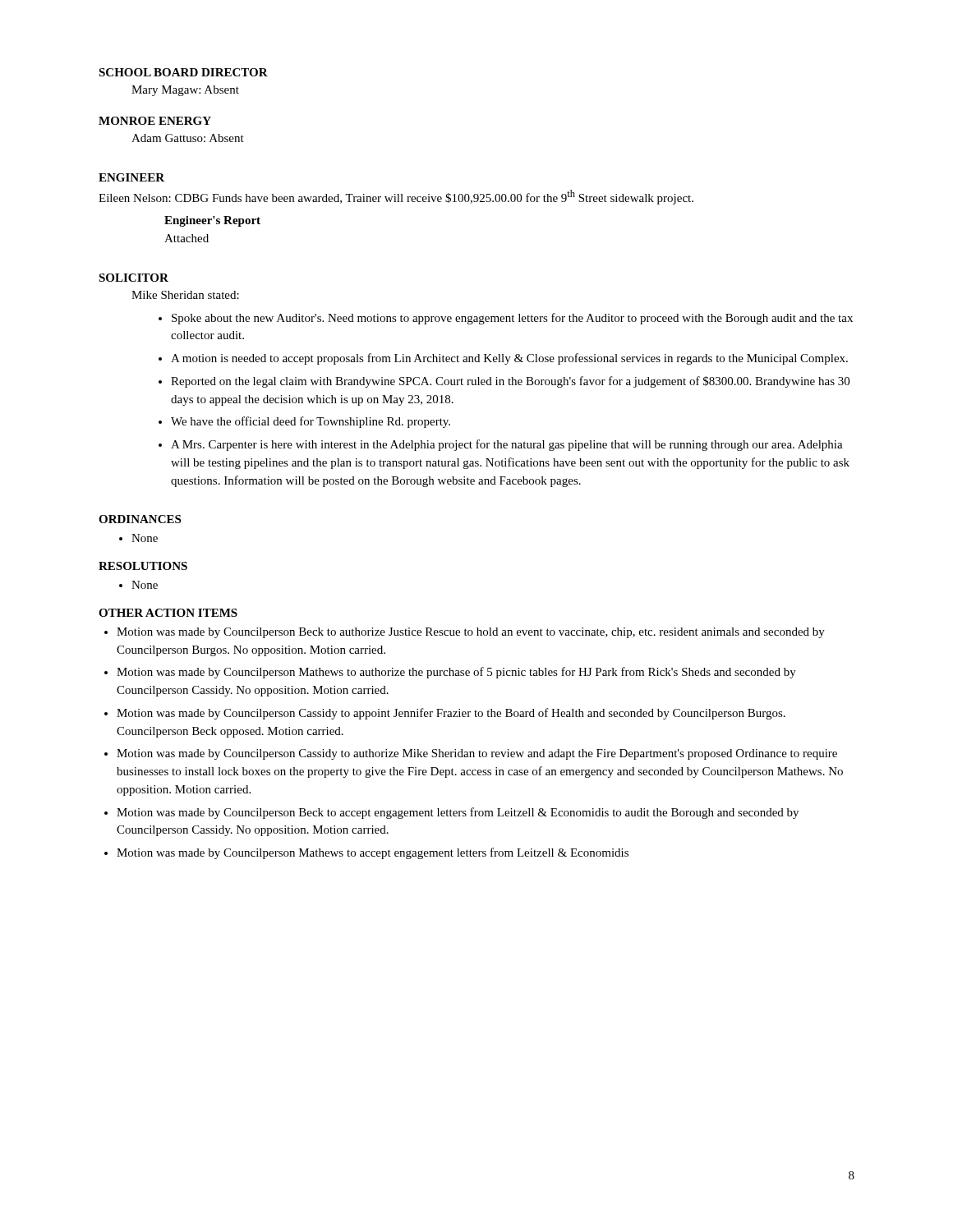Locate the list item with the text "A motion is needed to accept proposals"

pyautogui.click(x=510, y=358)
